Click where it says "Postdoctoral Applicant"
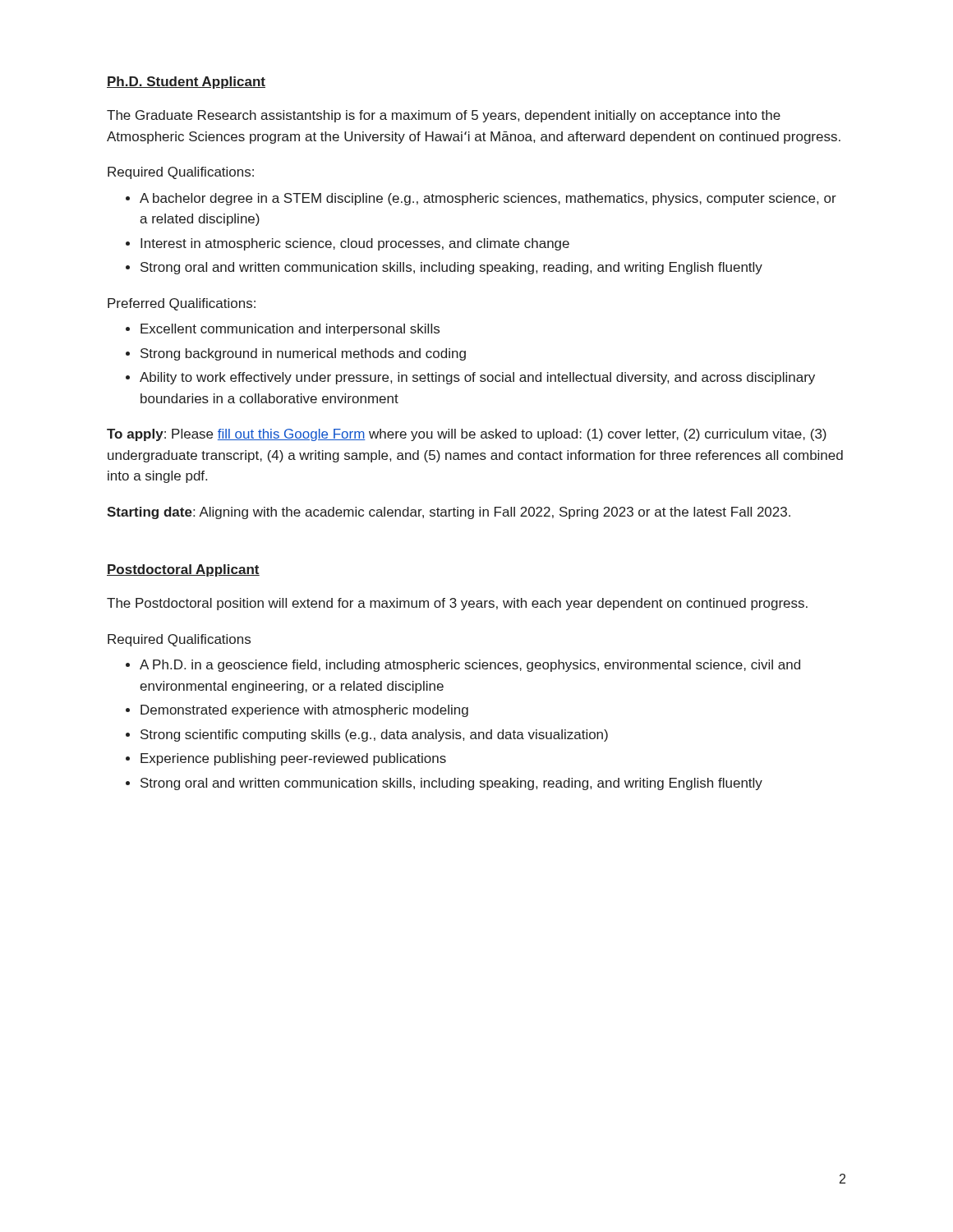Image resolution: width=953 pixels, height=1232 pixels. click(183, 570)
